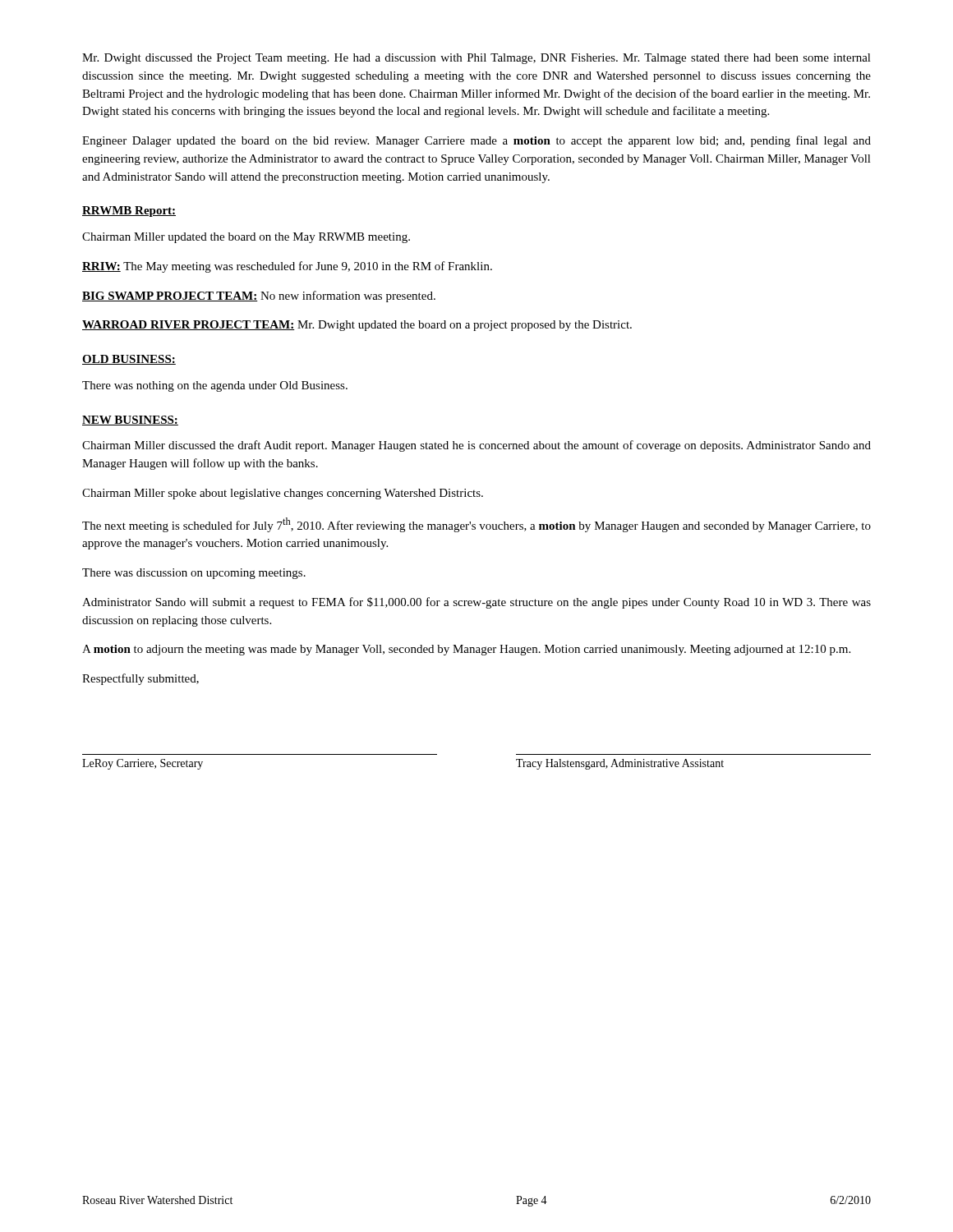
Task: Find the text starting "Chairman Miller updated"
Action: point(246,238)
